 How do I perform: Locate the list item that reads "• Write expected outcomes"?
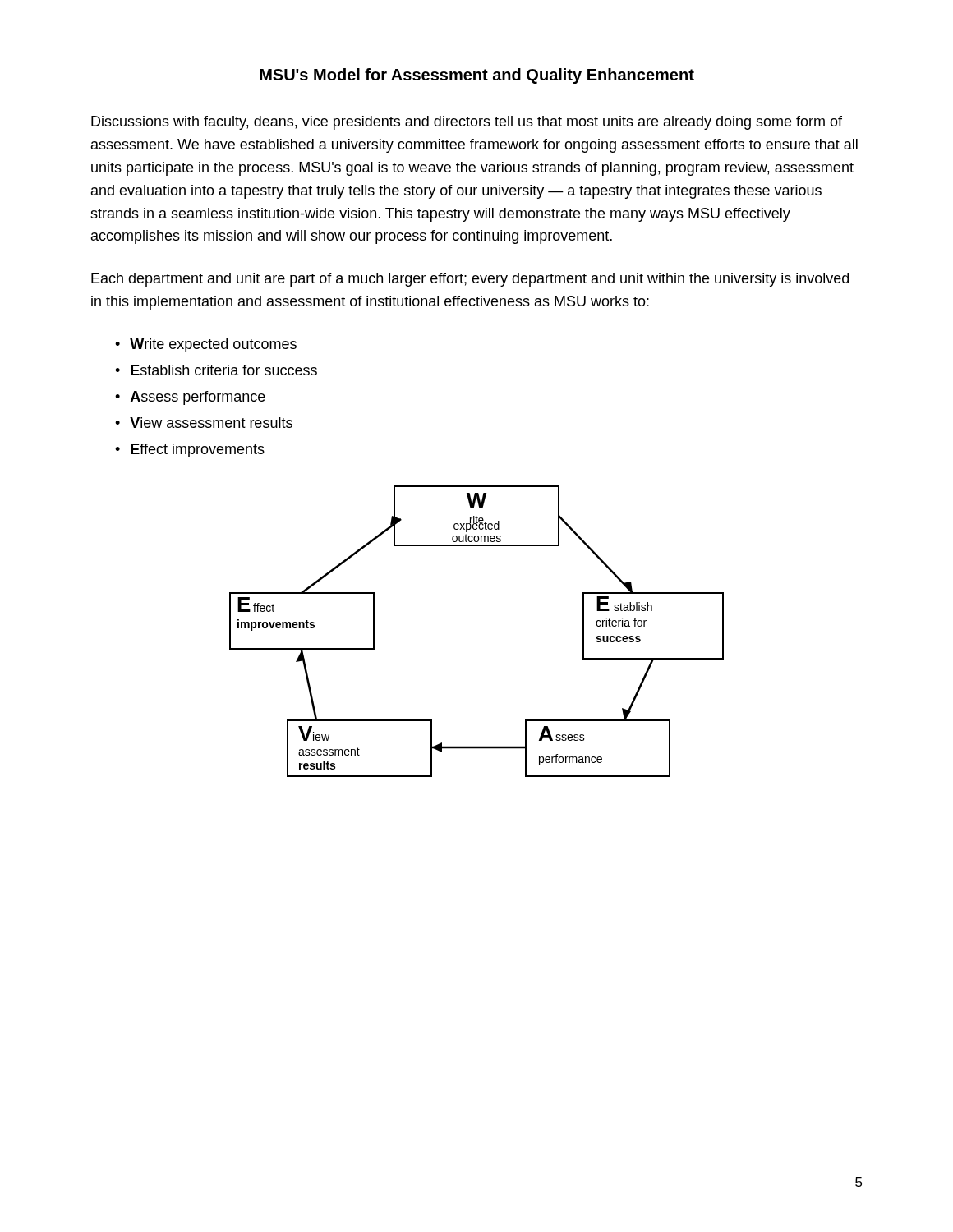(206, 345)
